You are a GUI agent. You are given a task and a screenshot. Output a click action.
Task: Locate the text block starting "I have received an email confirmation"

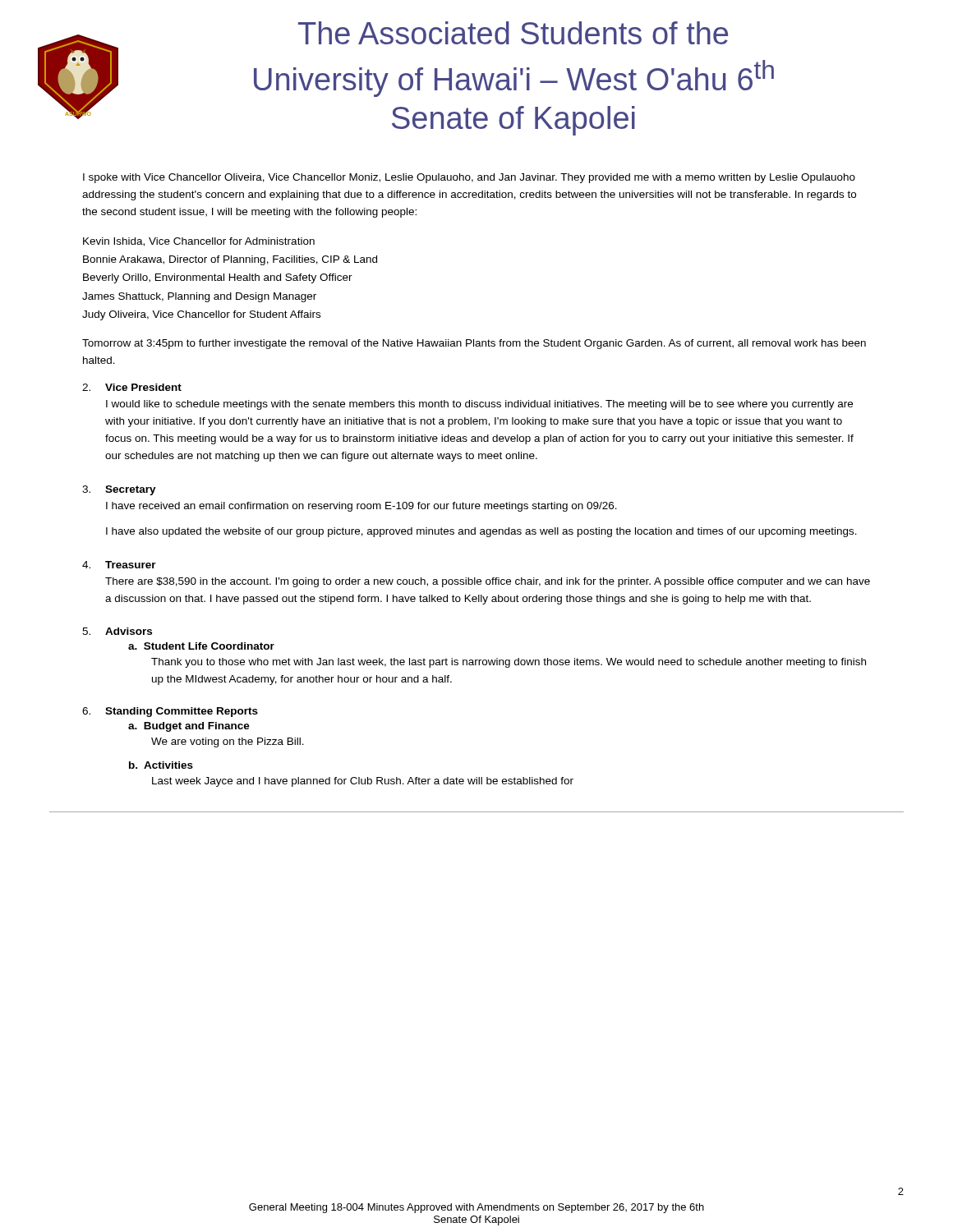tap(361, 505)
